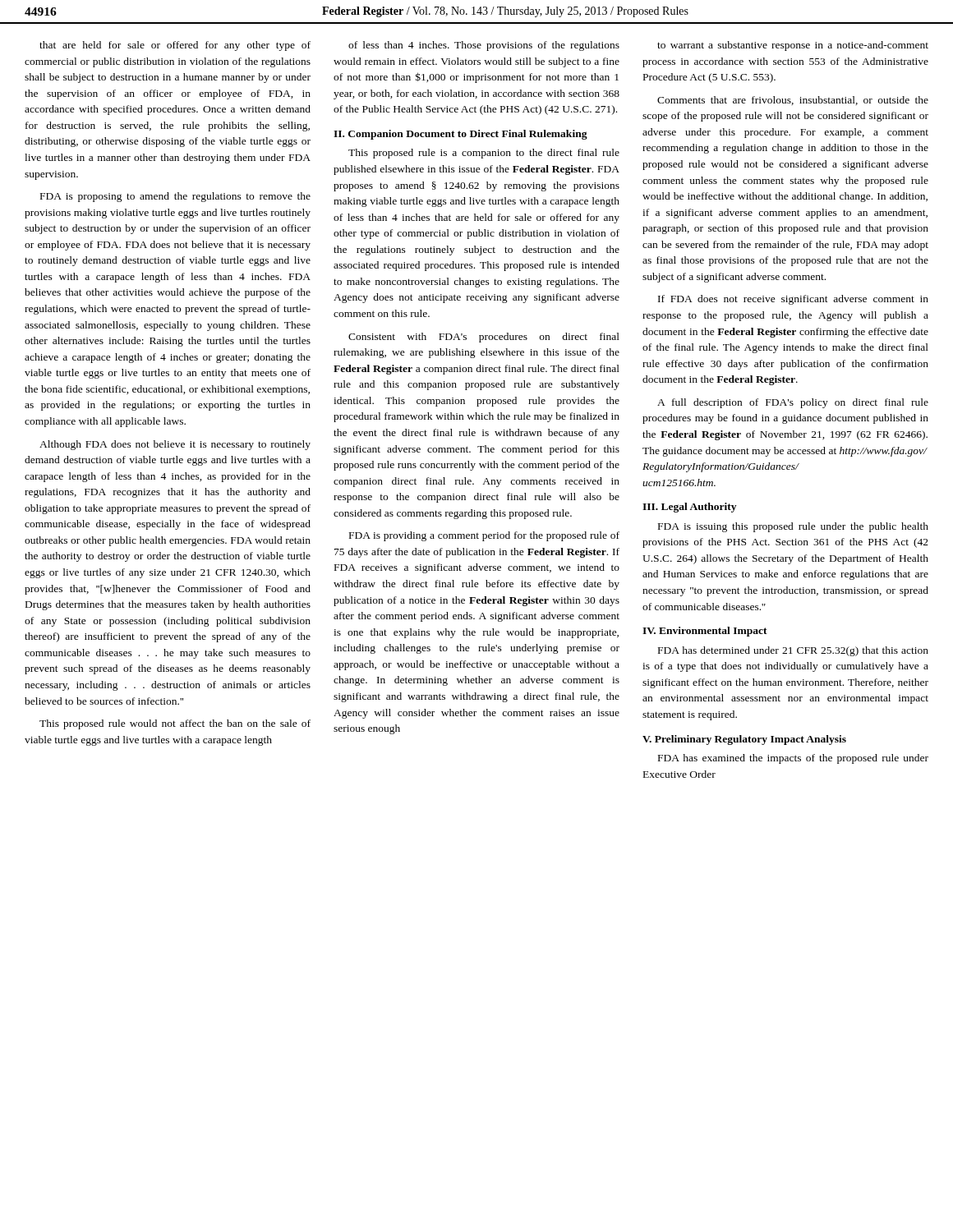Select the text block with the text "Consistent with FDA's procedures on"

[x=476, y=424]
